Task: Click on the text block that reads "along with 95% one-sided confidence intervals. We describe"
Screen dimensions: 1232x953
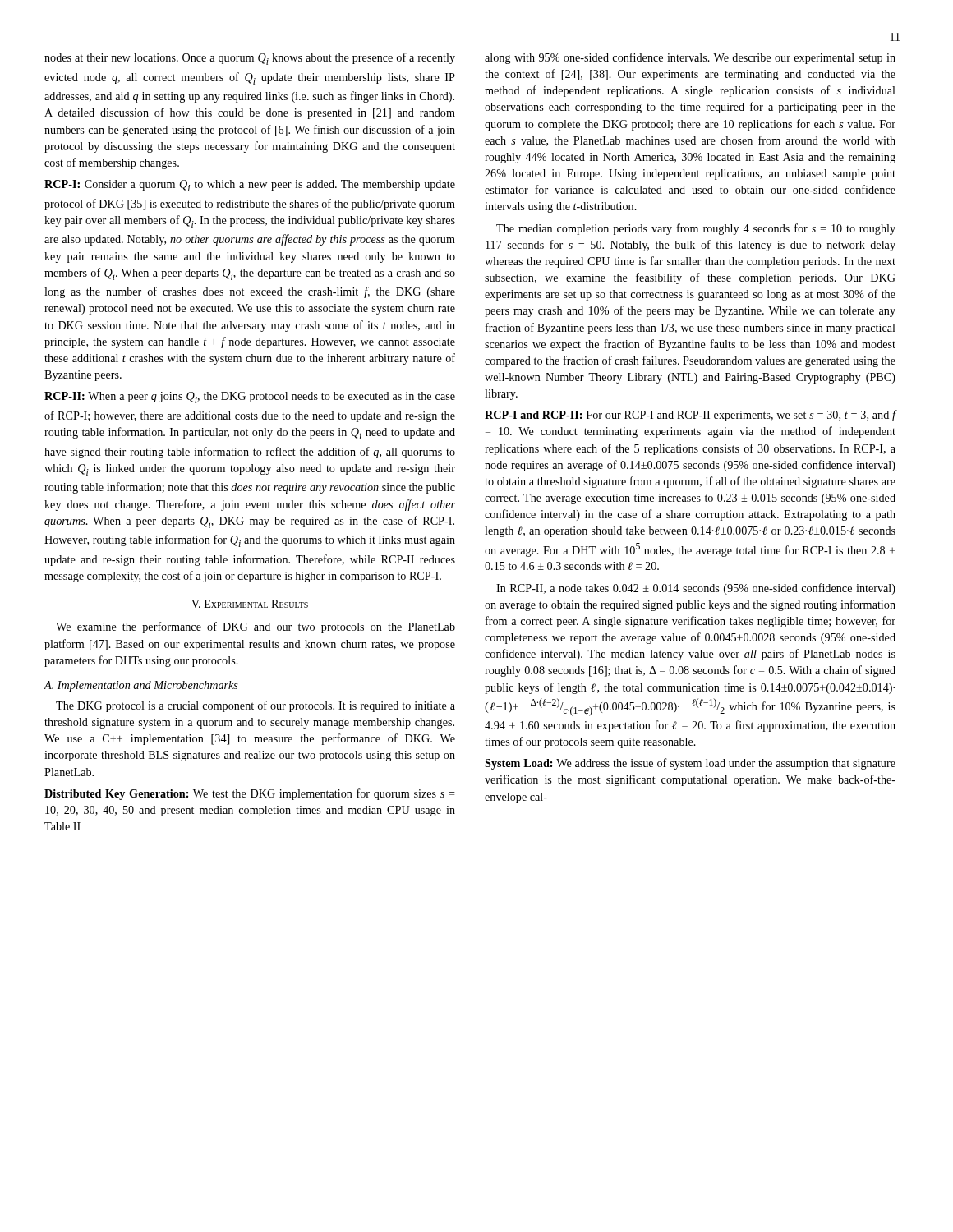Action: point(690,132)
